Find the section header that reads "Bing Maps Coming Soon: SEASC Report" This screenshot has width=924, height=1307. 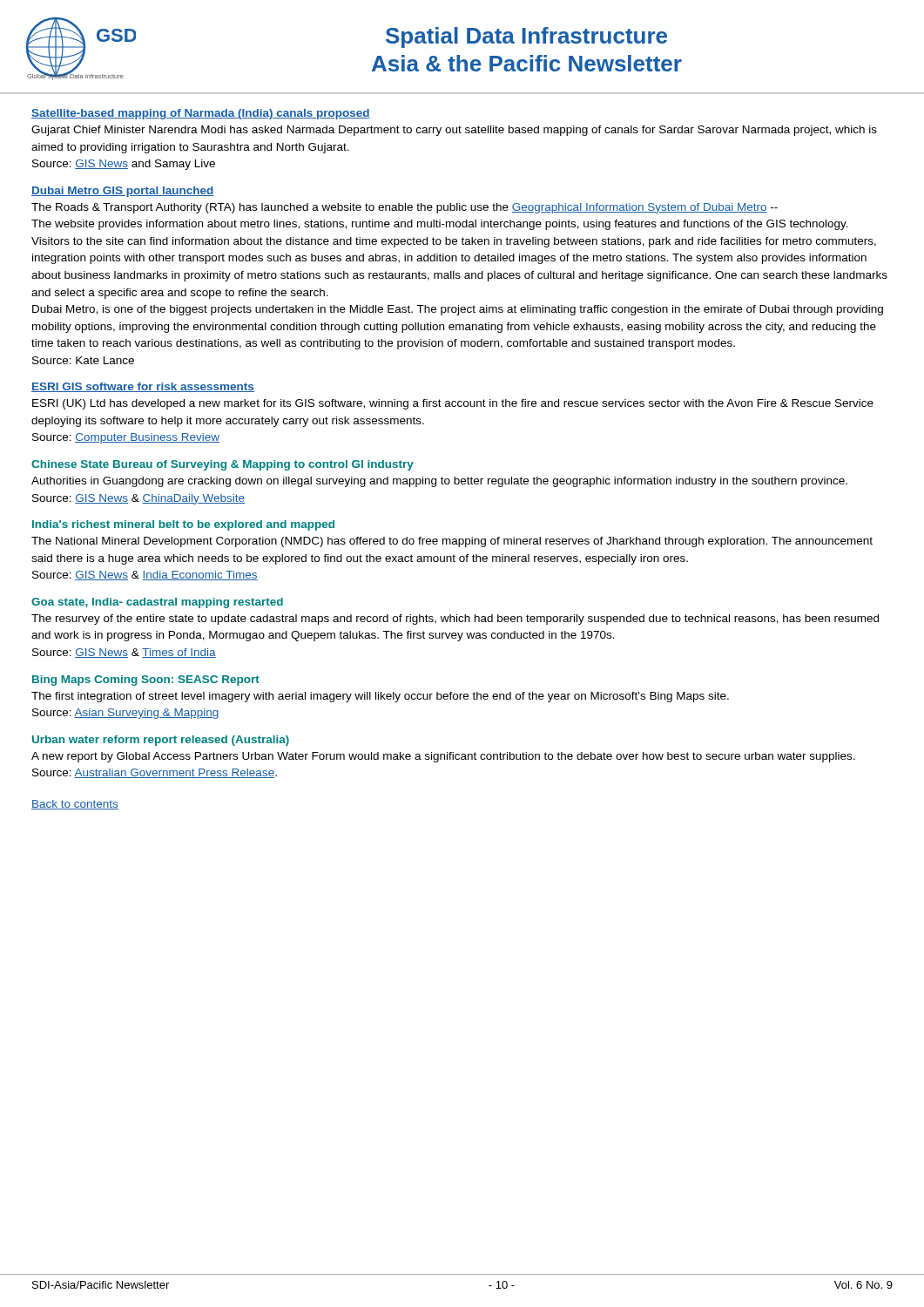[145, 679]
